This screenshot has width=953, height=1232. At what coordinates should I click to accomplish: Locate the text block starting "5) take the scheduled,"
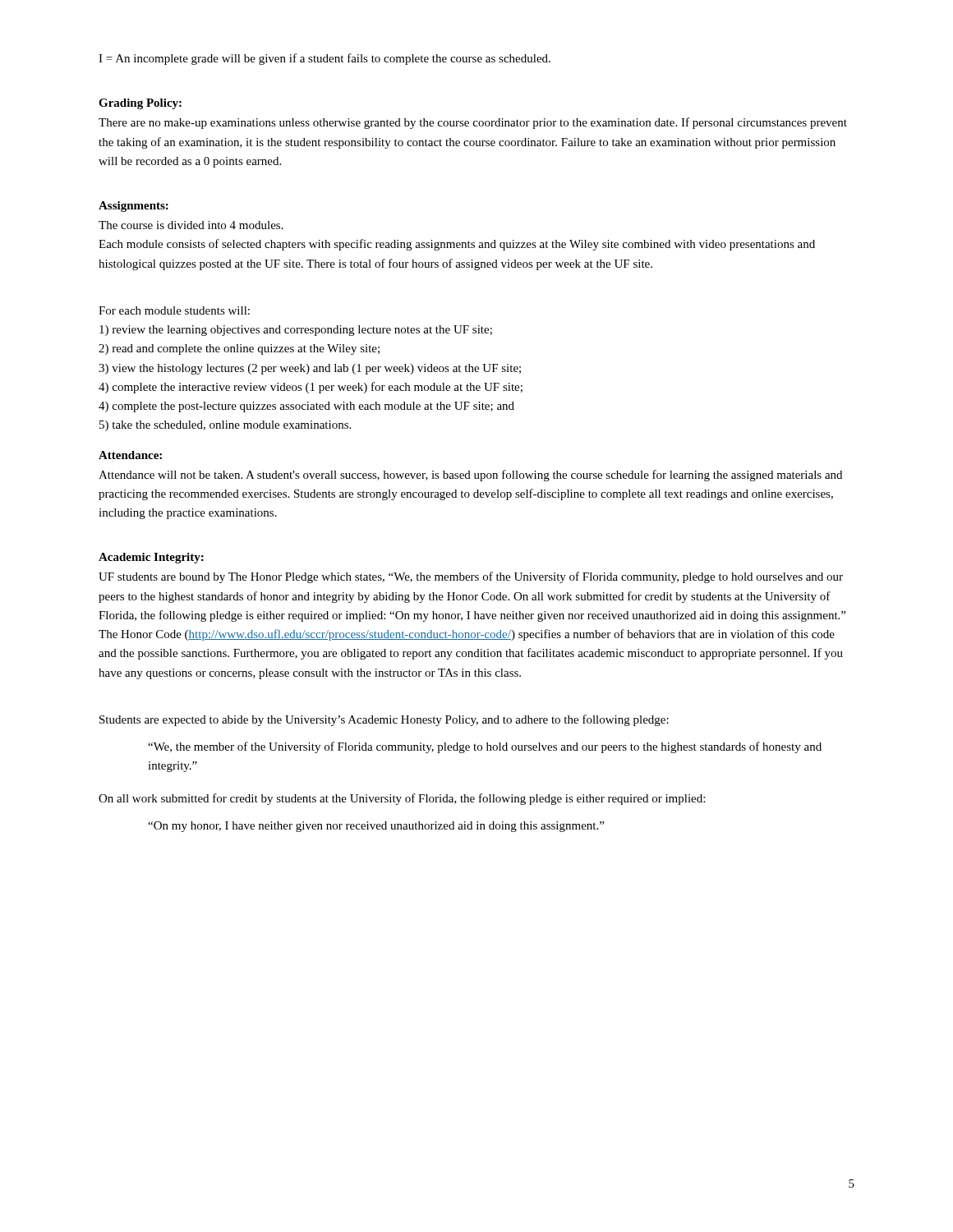[x=225, y=426]
